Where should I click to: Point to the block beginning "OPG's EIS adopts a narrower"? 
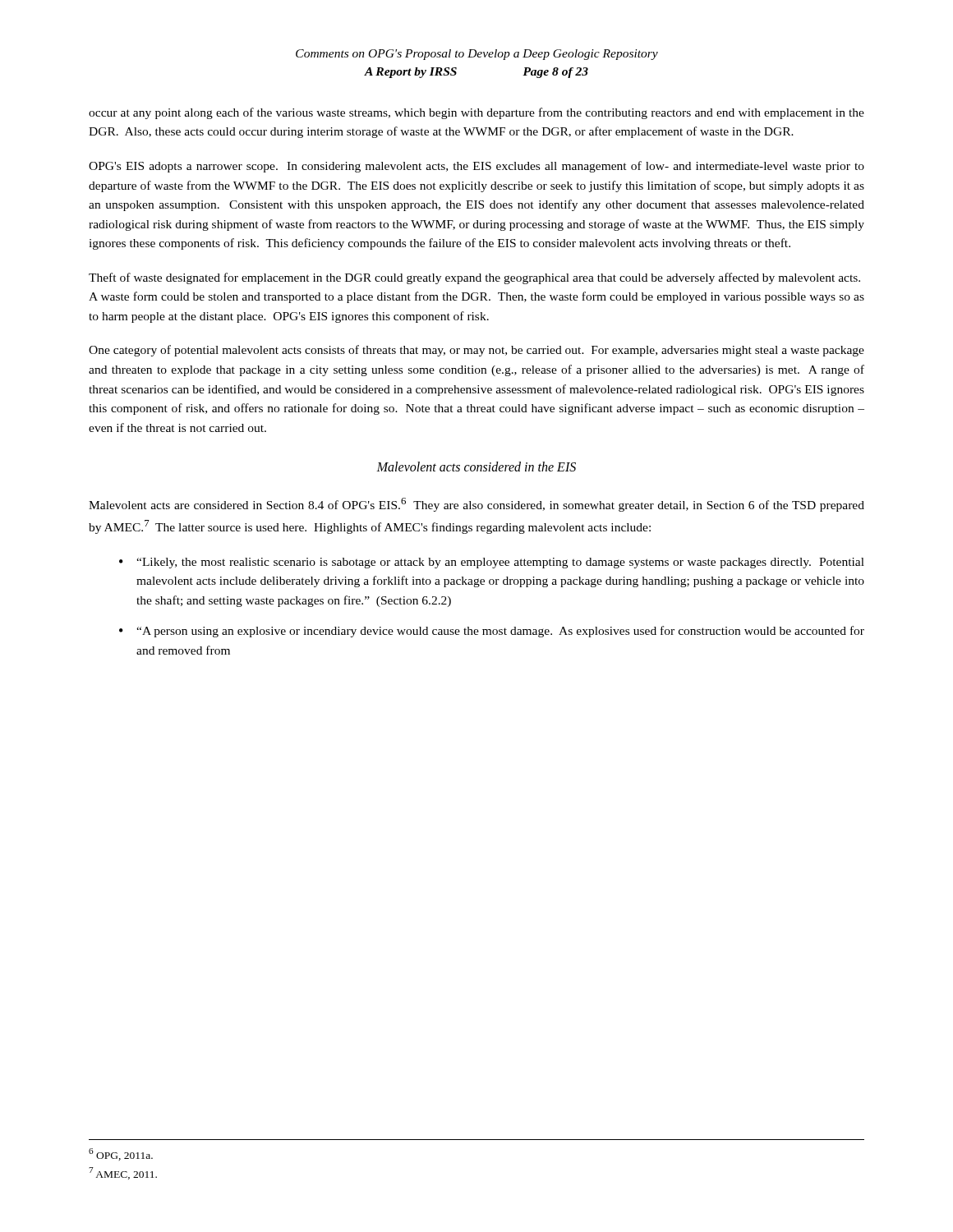pyautogui.click(x=476, y=204)
